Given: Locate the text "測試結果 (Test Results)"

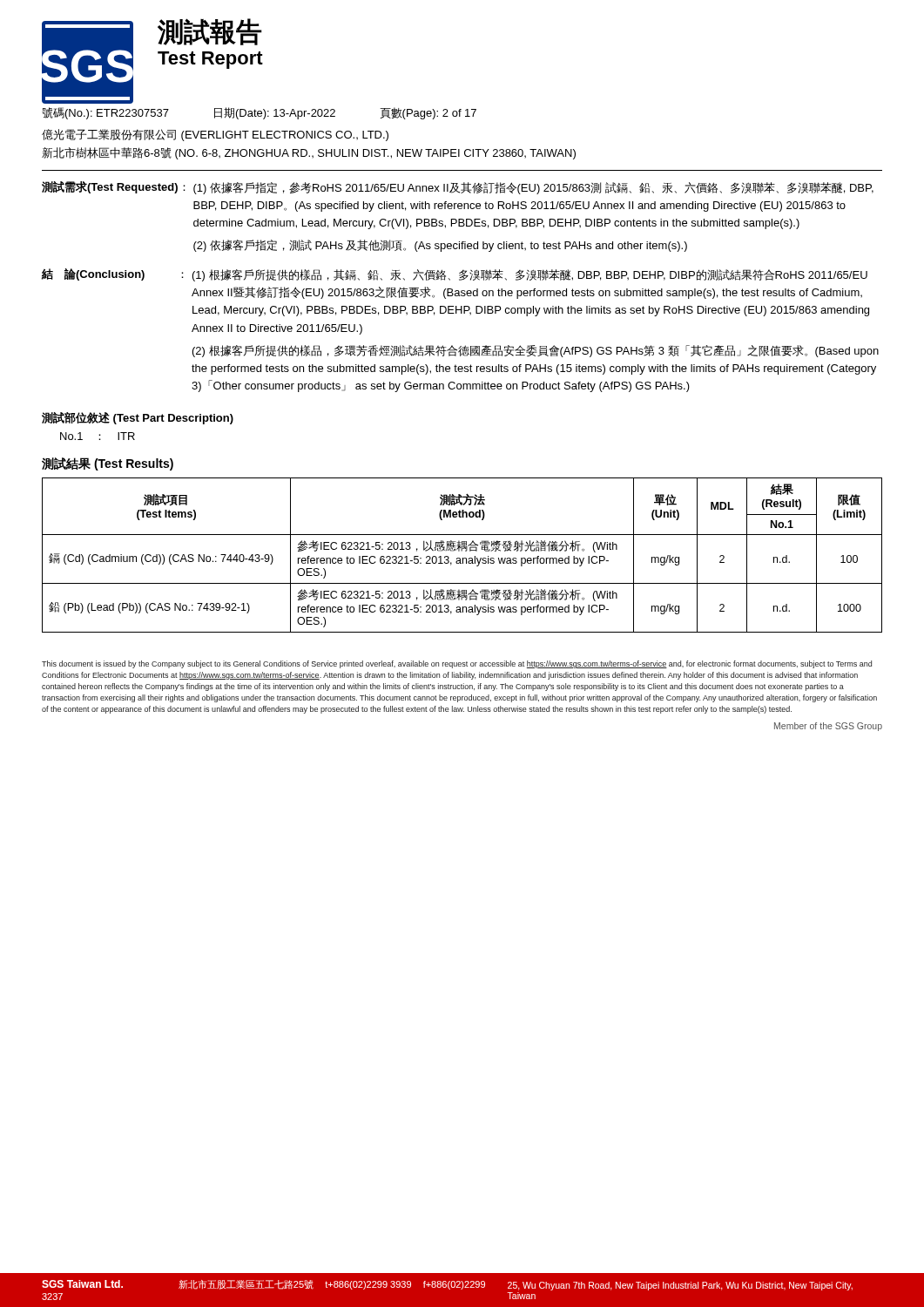Looking at the screenshot, I should click(x=108, y=464).
